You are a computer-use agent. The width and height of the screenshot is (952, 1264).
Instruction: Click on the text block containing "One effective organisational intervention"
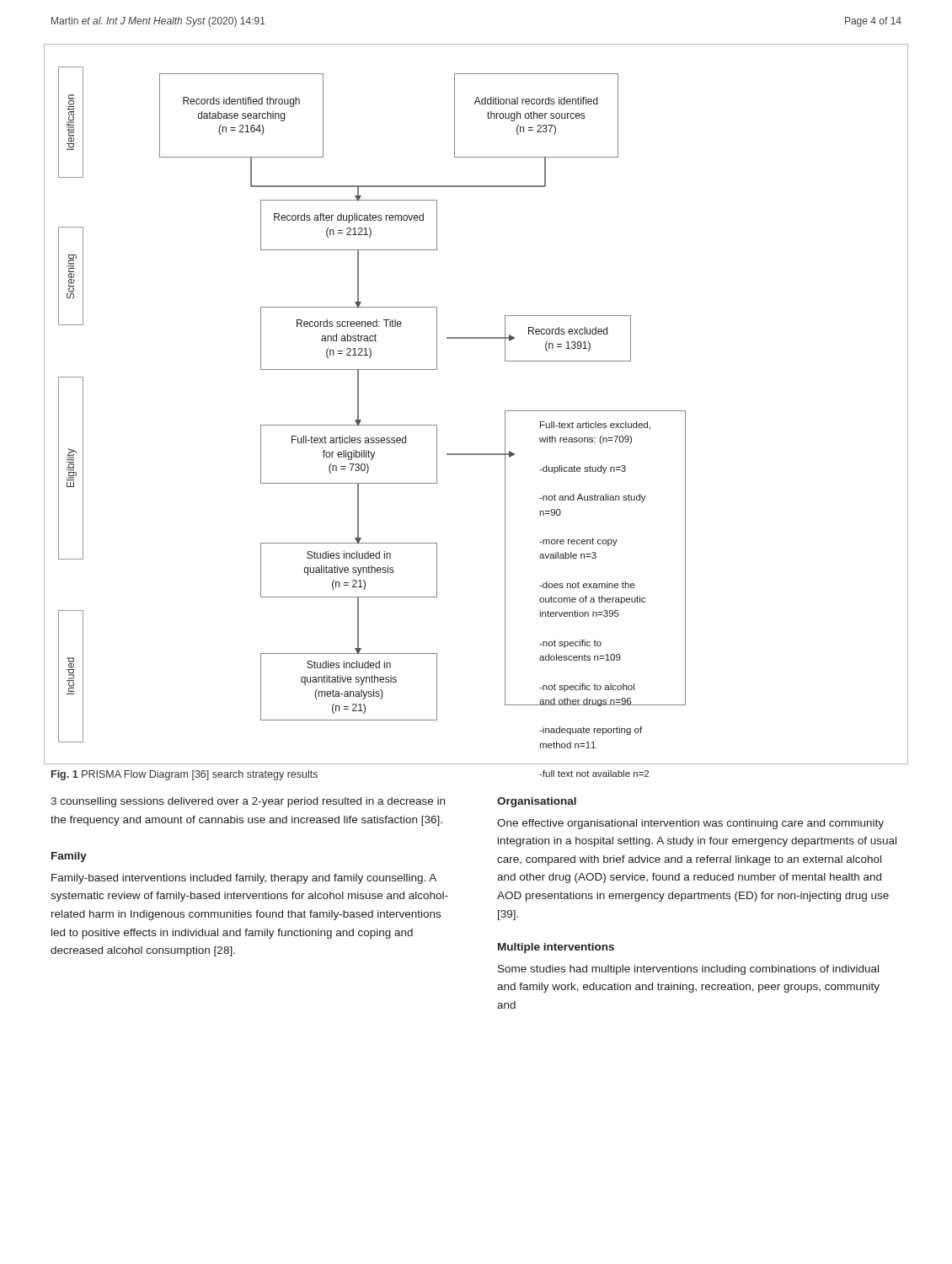pyautogui.click(x=697, y=868)
